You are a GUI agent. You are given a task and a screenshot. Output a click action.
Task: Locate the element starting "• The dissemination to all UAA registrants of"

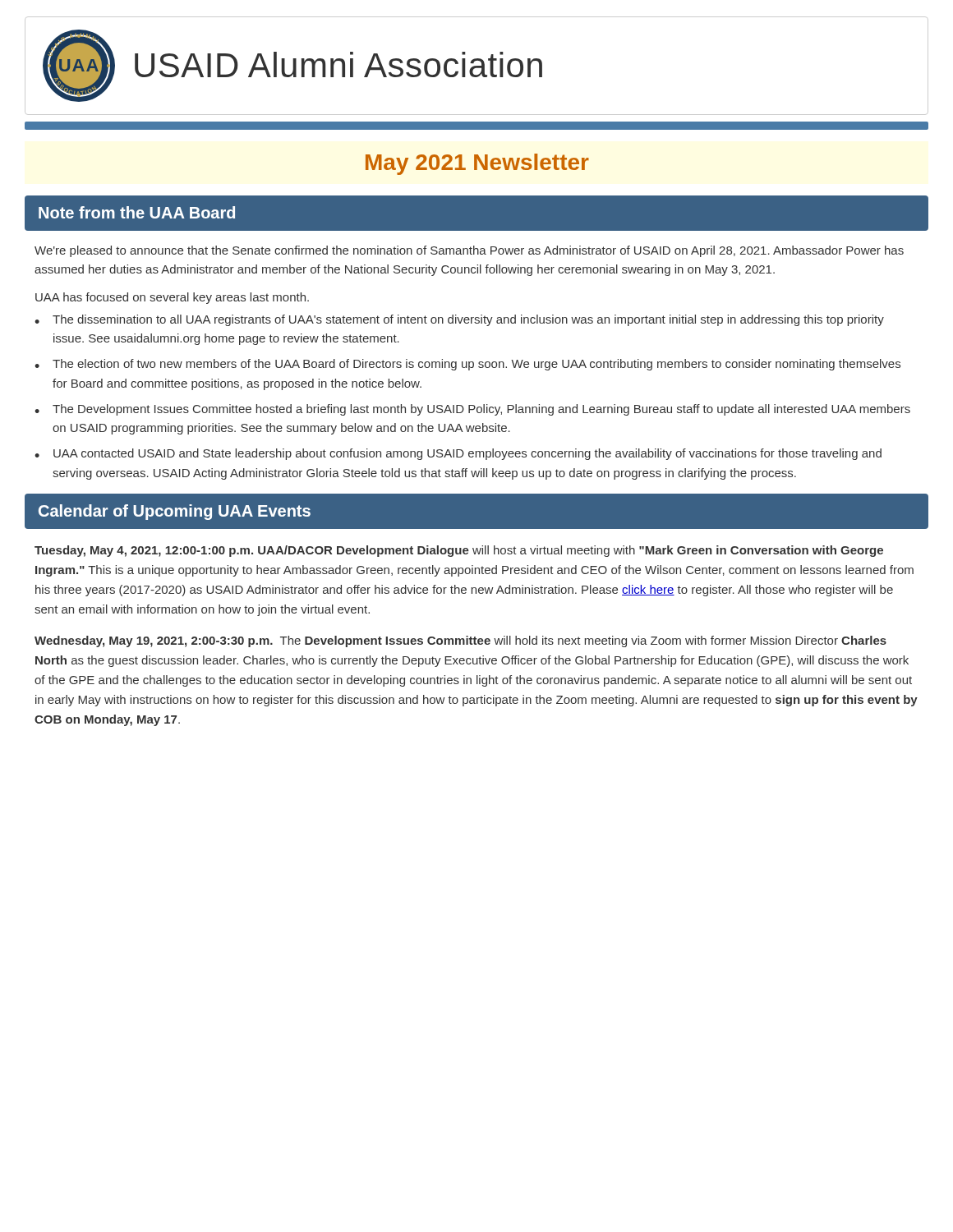[476, 329]
